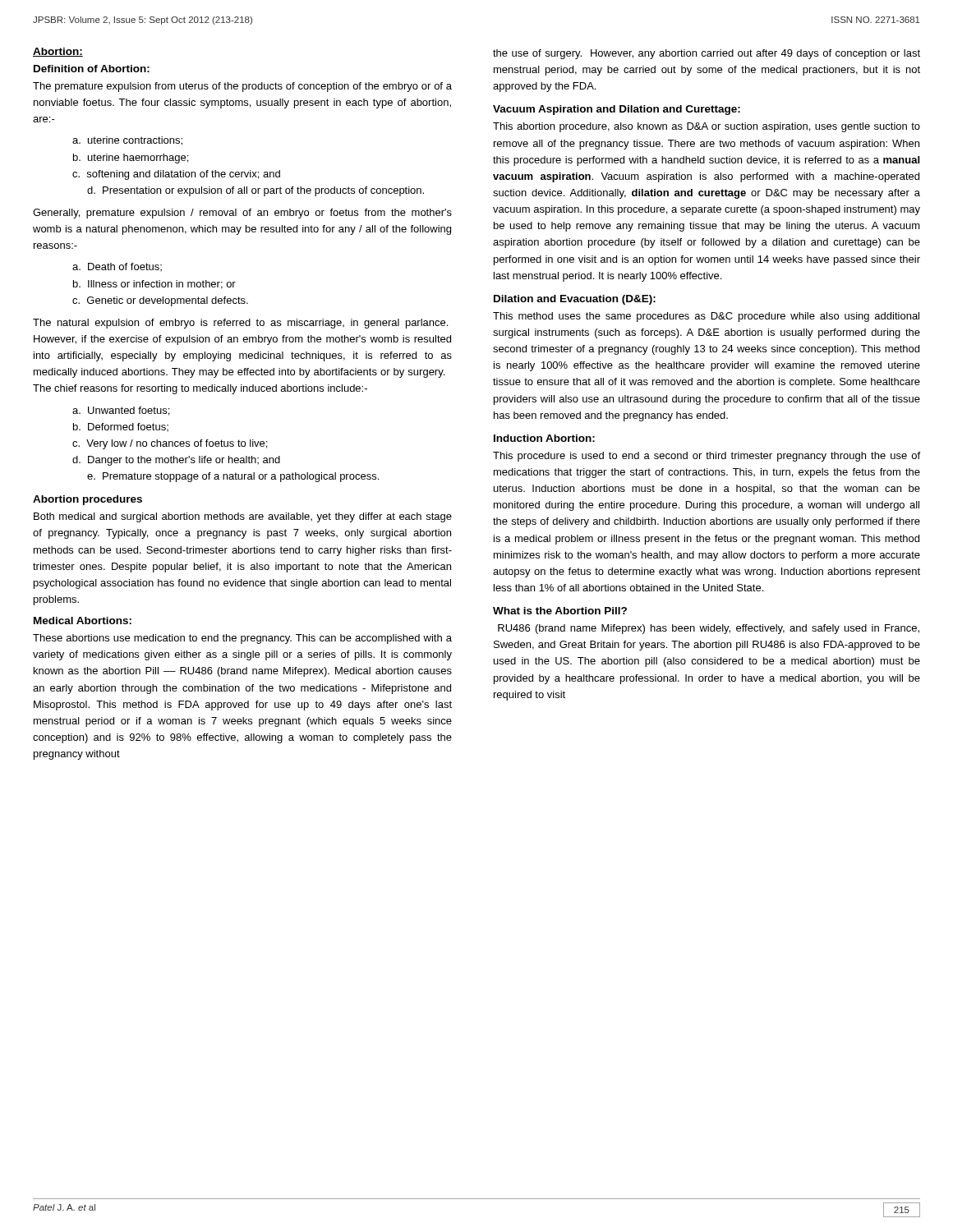Select the passage starting "d. Danger to the mother's life or"

(176, 460)
